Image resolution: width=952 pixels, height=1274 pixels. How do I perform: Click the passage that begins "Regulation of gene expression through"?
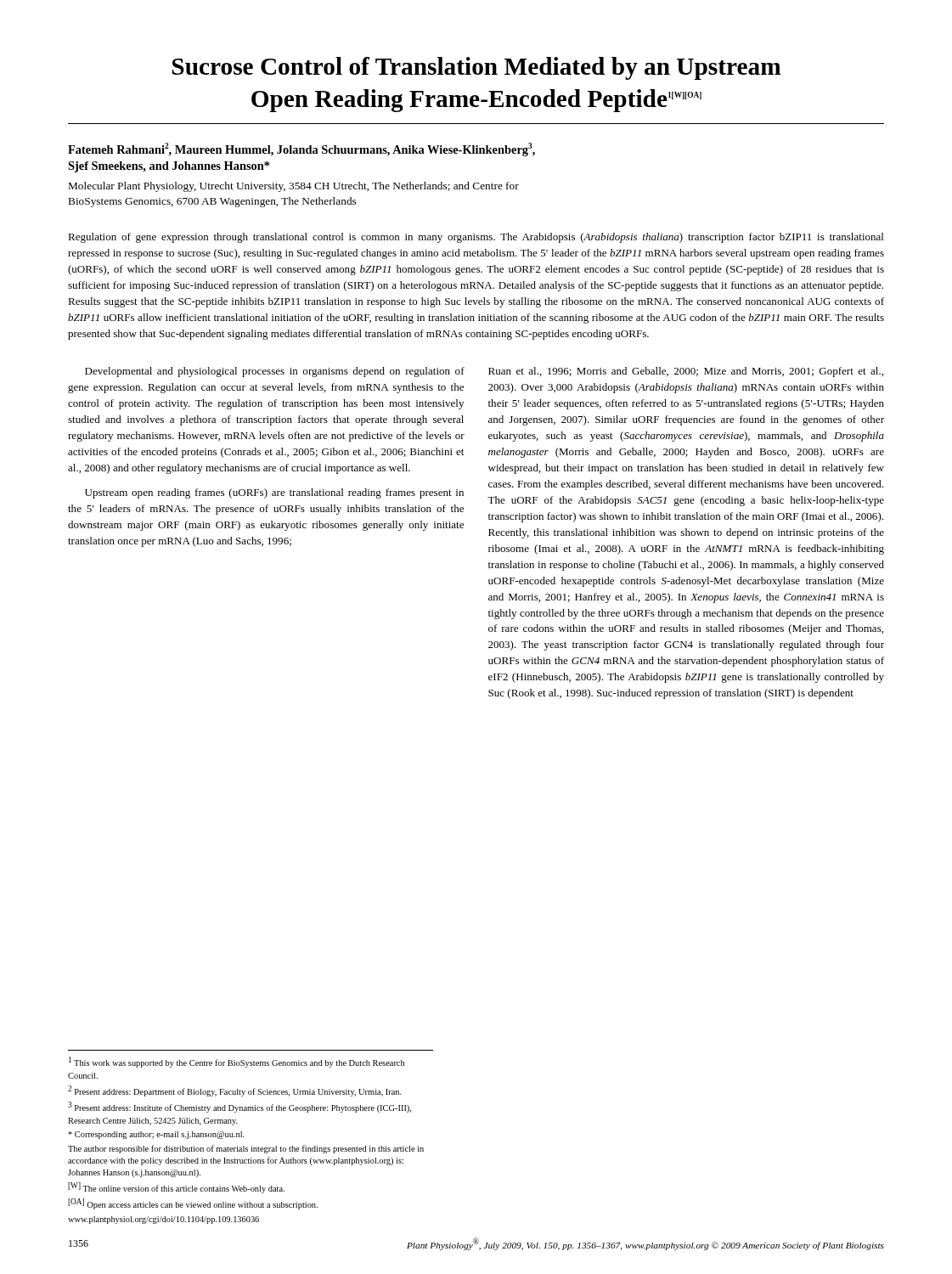click(x=476, y=285)
